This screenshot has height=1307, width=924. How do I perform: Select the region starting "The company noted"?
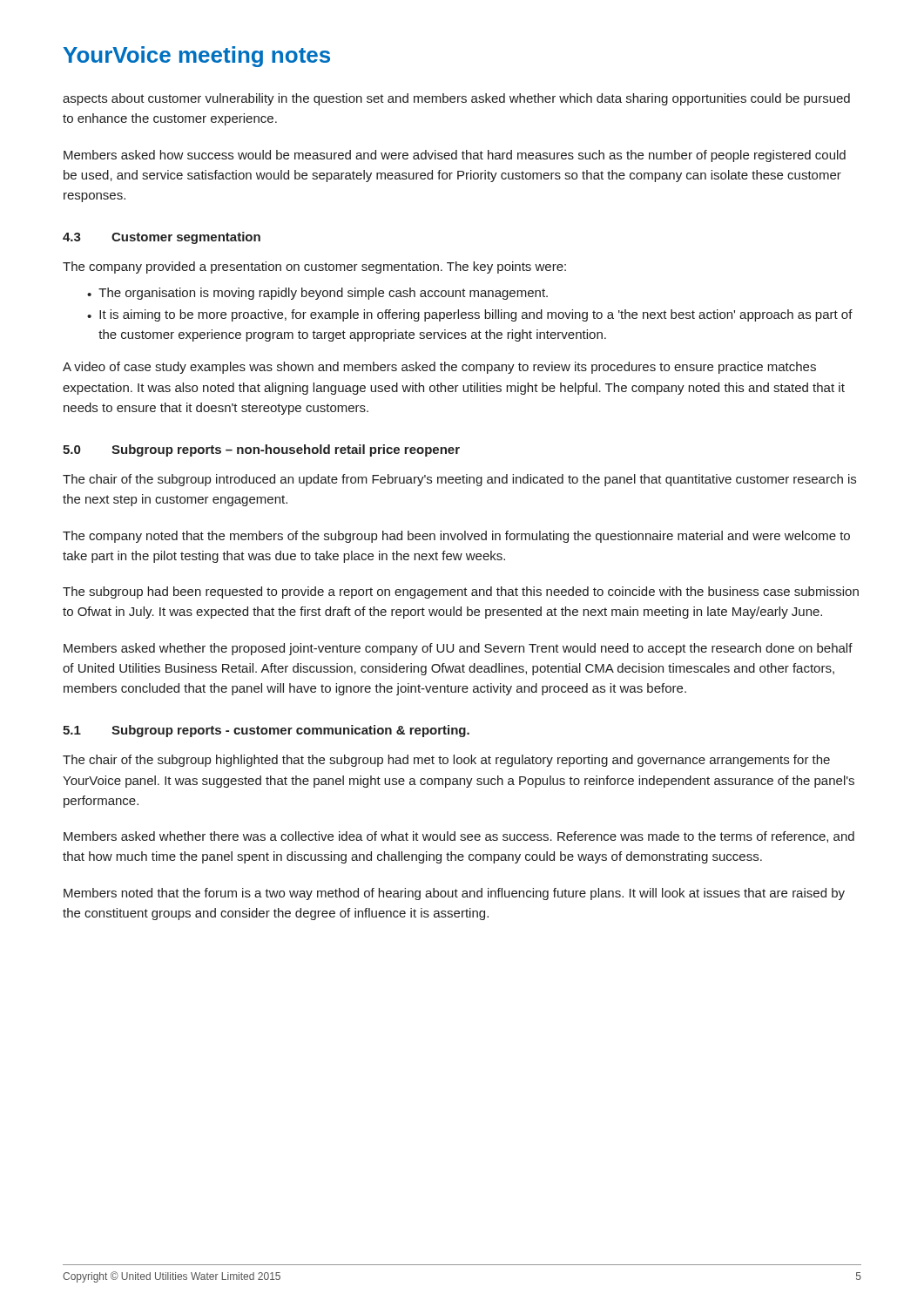pyautogui.click(x=457, y=545)
